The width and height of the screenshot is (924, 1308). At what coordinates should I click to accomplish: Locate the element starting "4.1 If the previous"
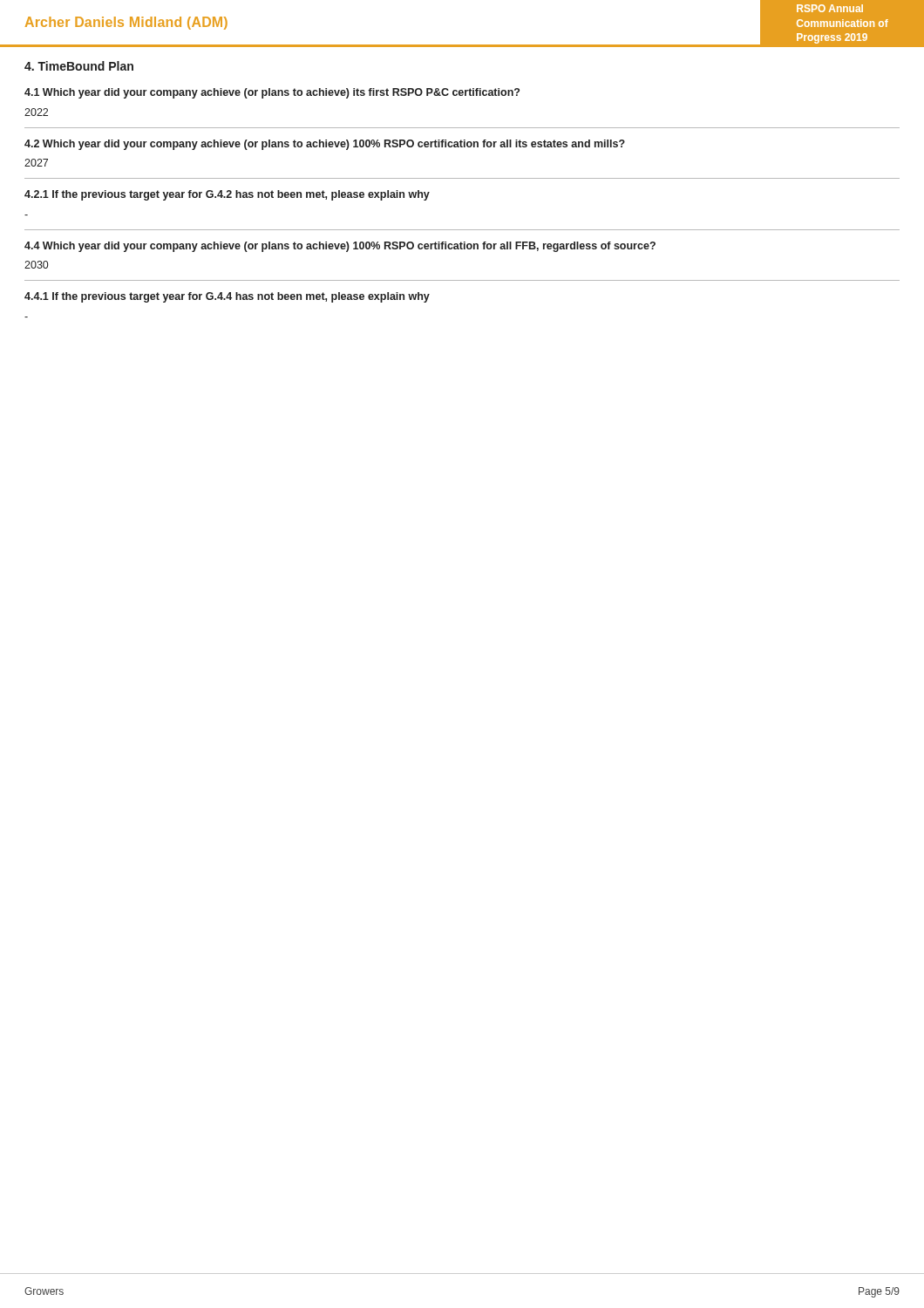pos(227,297)
